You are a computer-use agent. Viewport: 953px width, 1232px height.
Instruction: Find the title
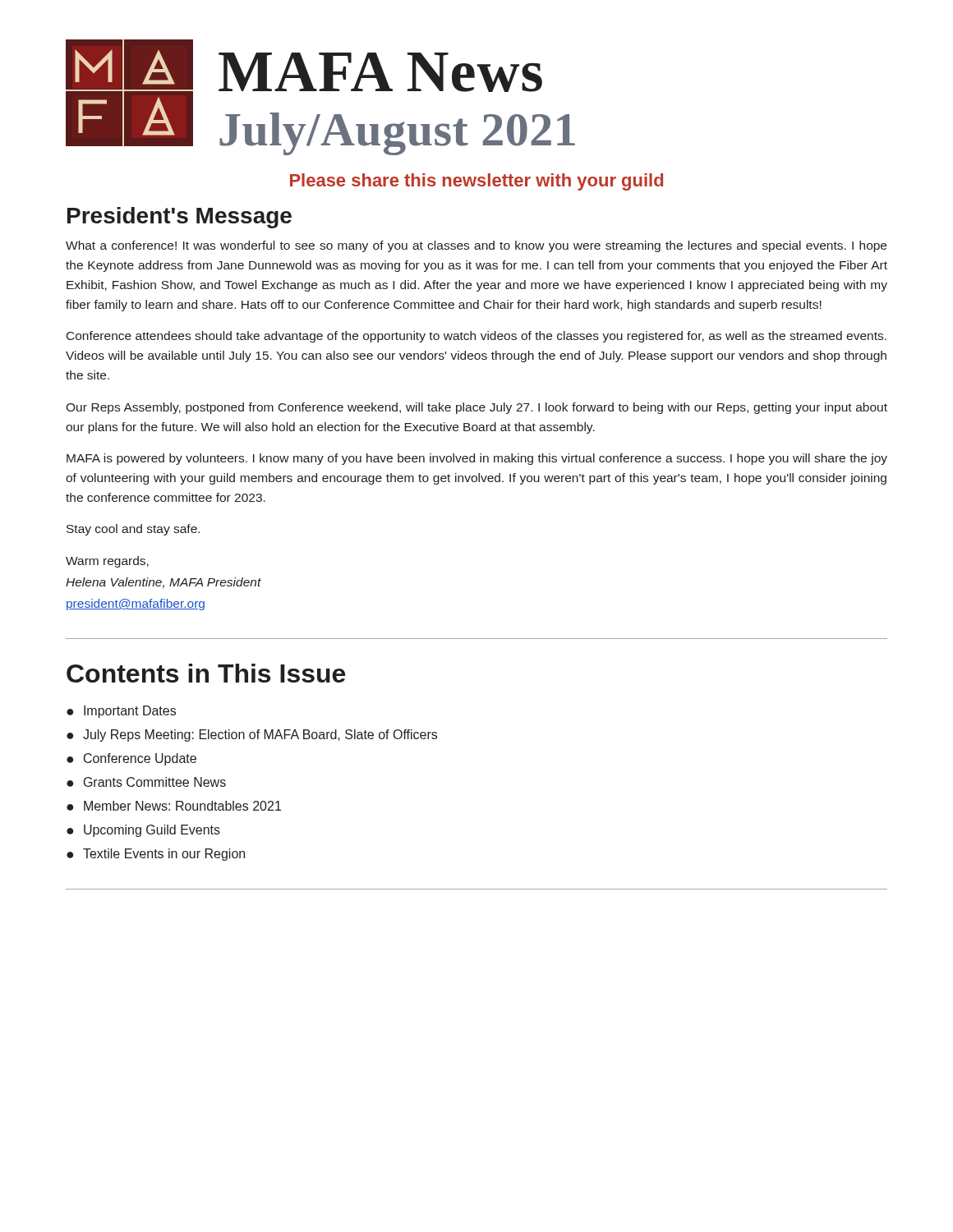398,97
